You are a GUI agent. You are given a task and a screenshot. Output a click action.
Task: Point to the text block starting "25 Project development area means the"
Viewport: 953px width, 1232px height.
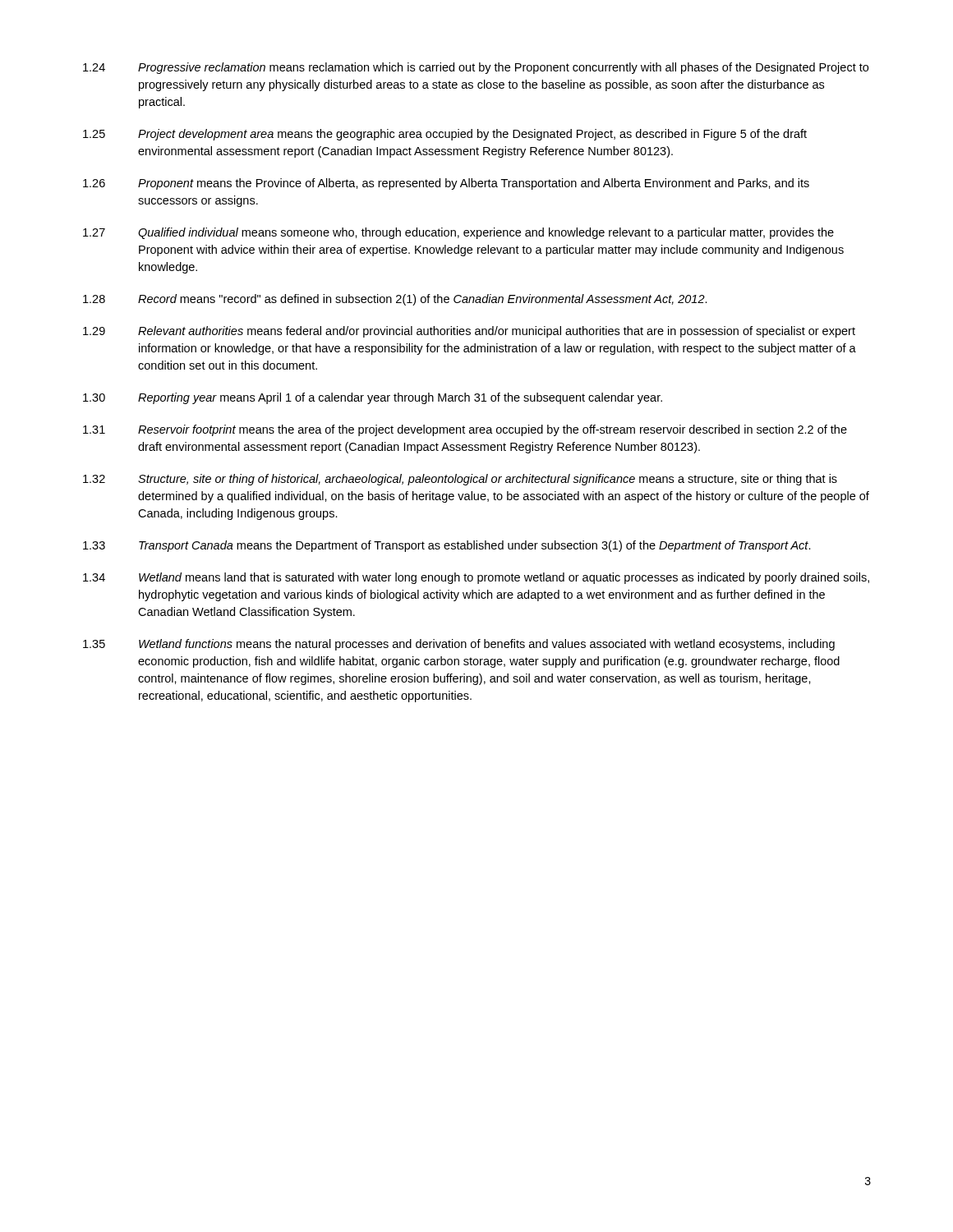(x=476, y=143)
